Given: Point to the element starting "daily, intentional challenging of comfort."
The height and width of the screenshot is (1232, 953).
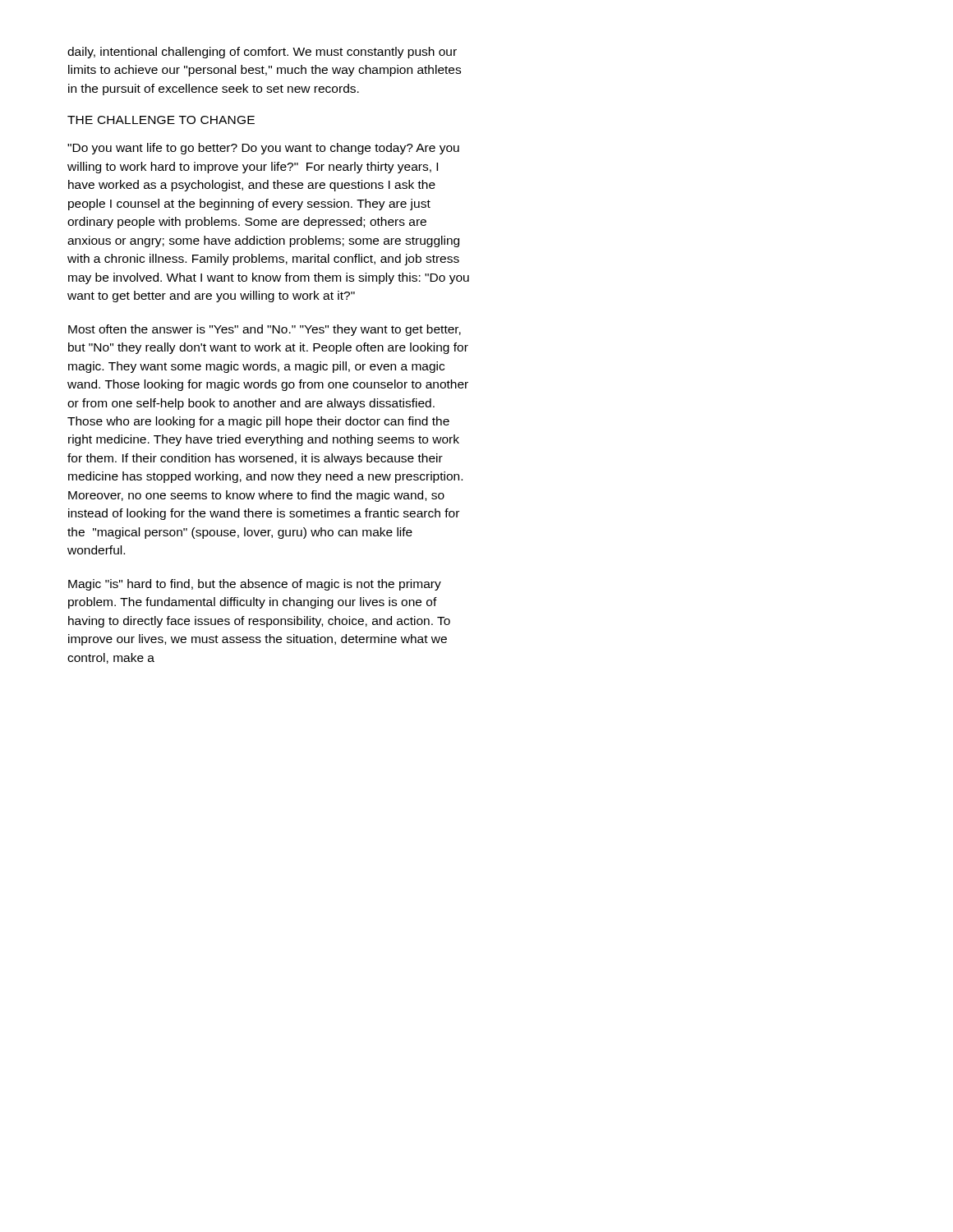Looking at the screenshot, I should pos(264,70).
